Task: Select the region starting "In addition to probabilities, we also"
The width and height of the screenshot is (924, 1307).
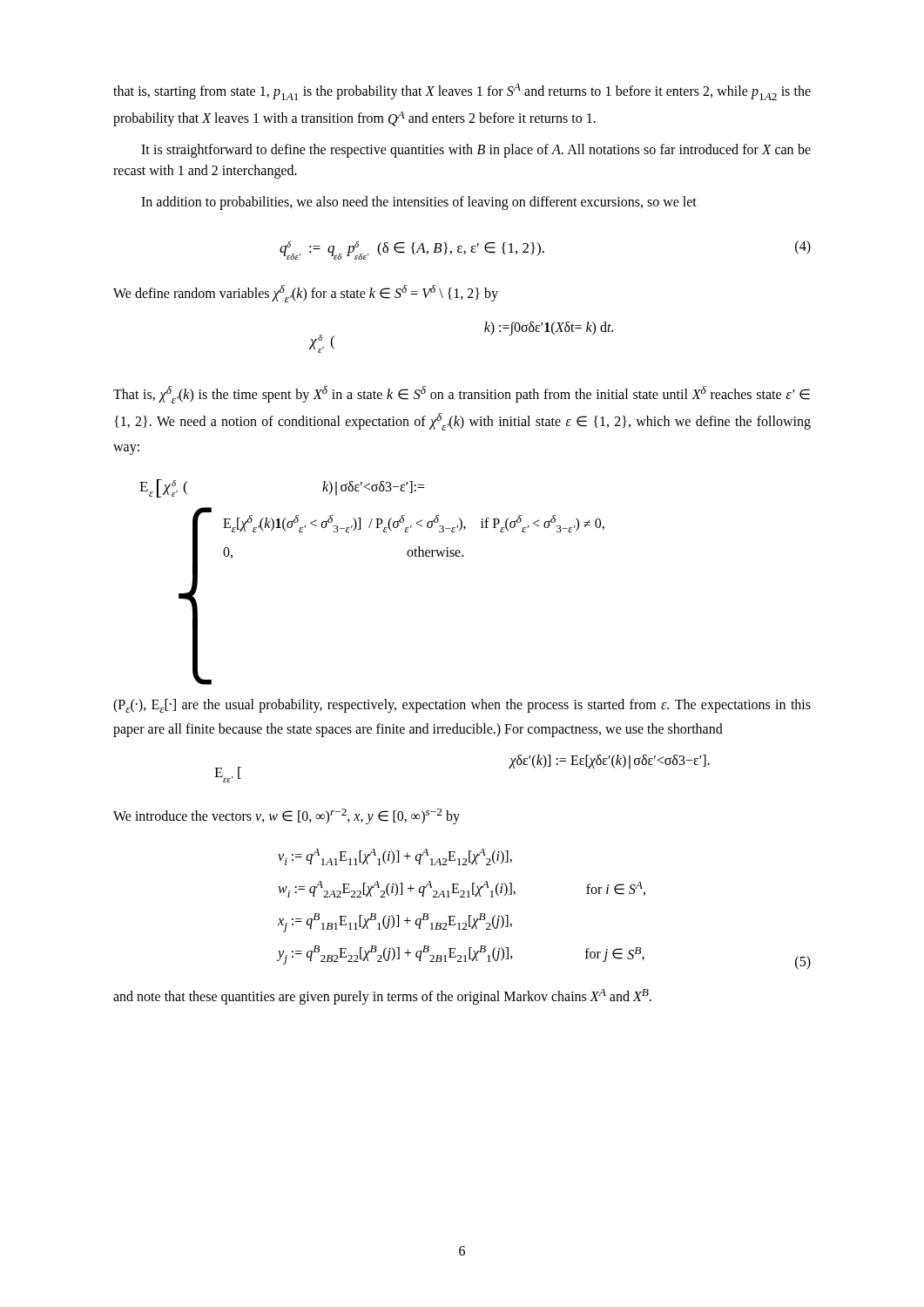Action: [462, 202]
